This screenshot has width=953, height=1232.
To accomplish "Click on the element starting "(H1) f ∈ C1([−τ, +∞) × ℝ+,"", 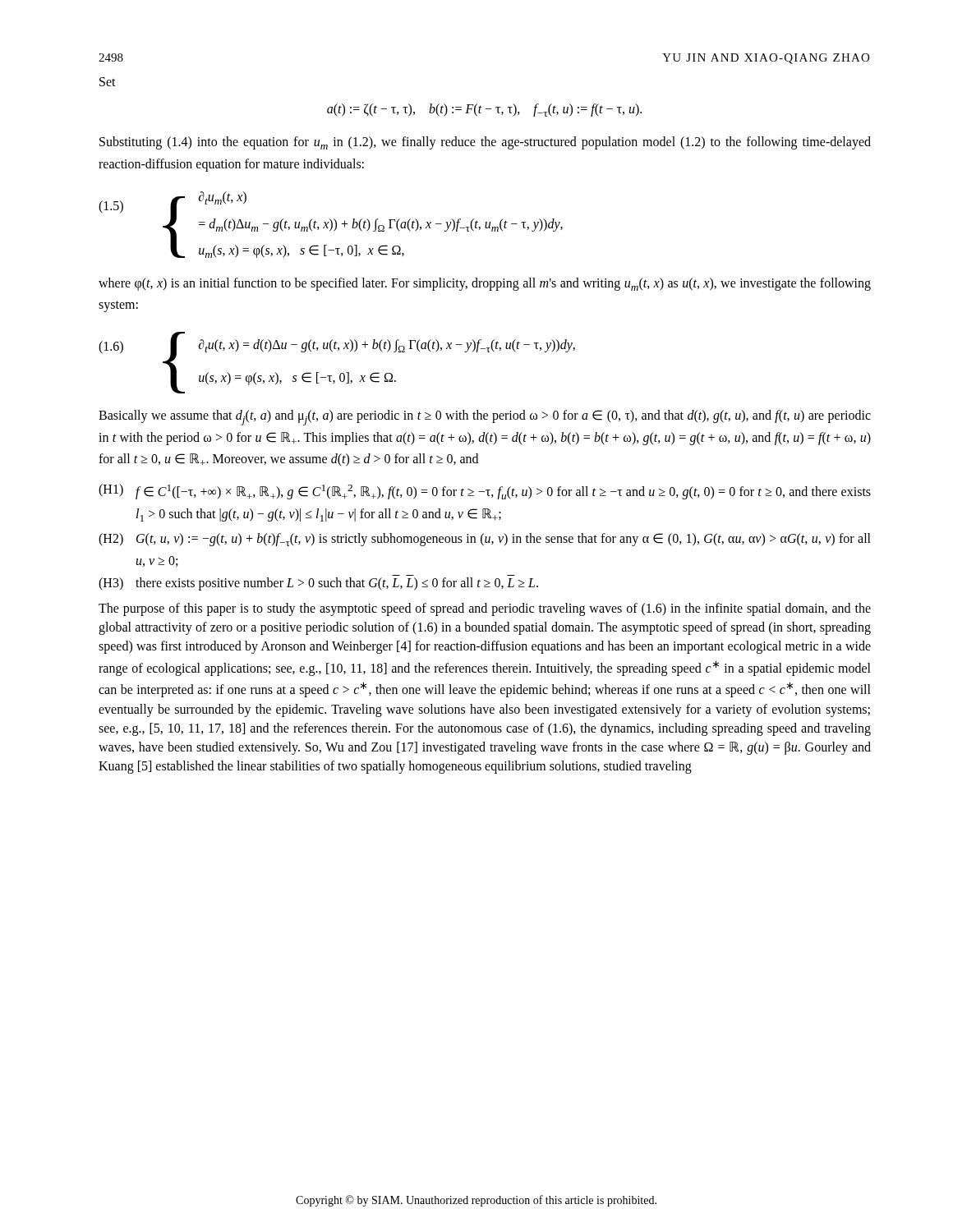I will pos(485,503).
